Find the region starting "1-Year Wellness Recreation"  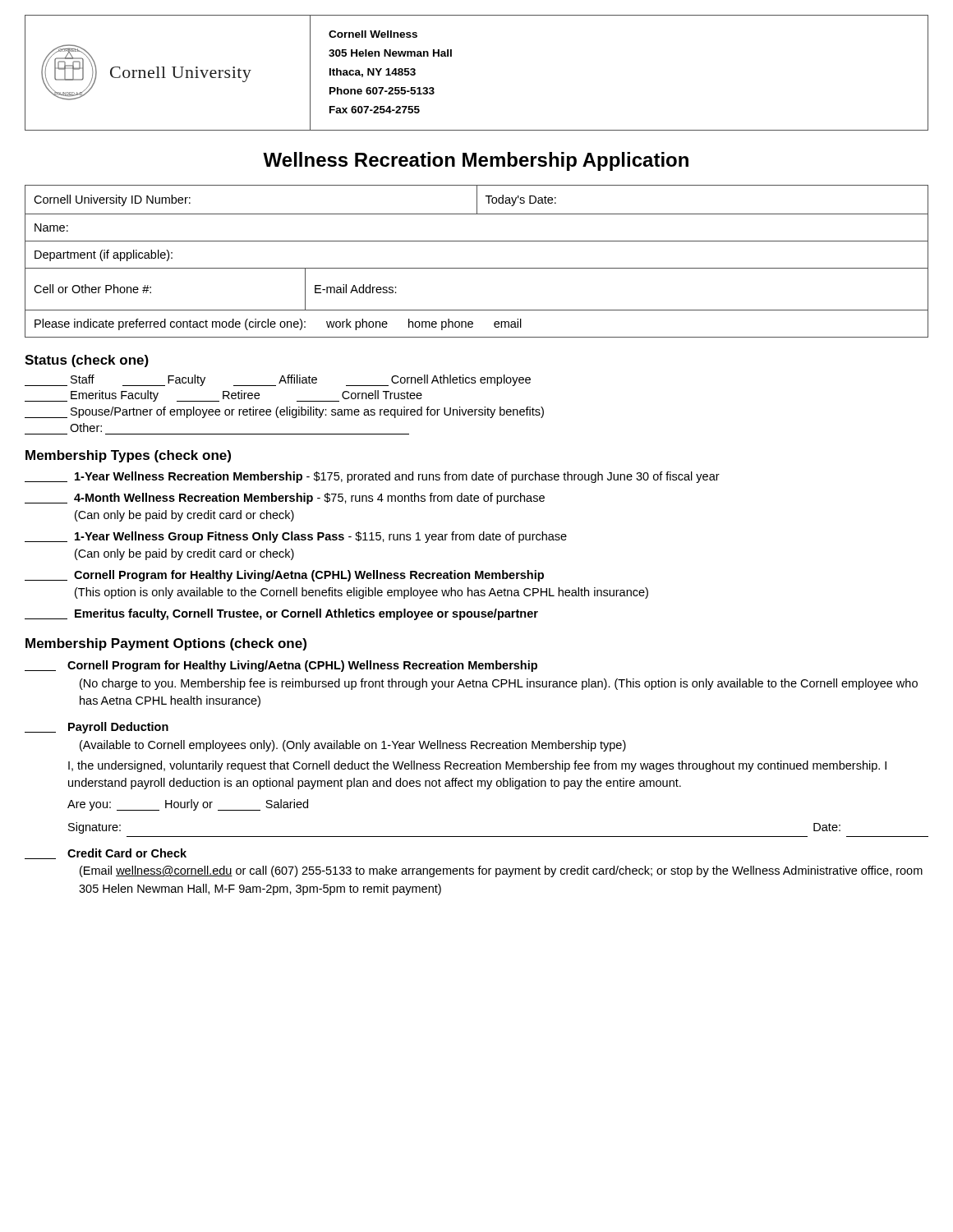(372, 477)
